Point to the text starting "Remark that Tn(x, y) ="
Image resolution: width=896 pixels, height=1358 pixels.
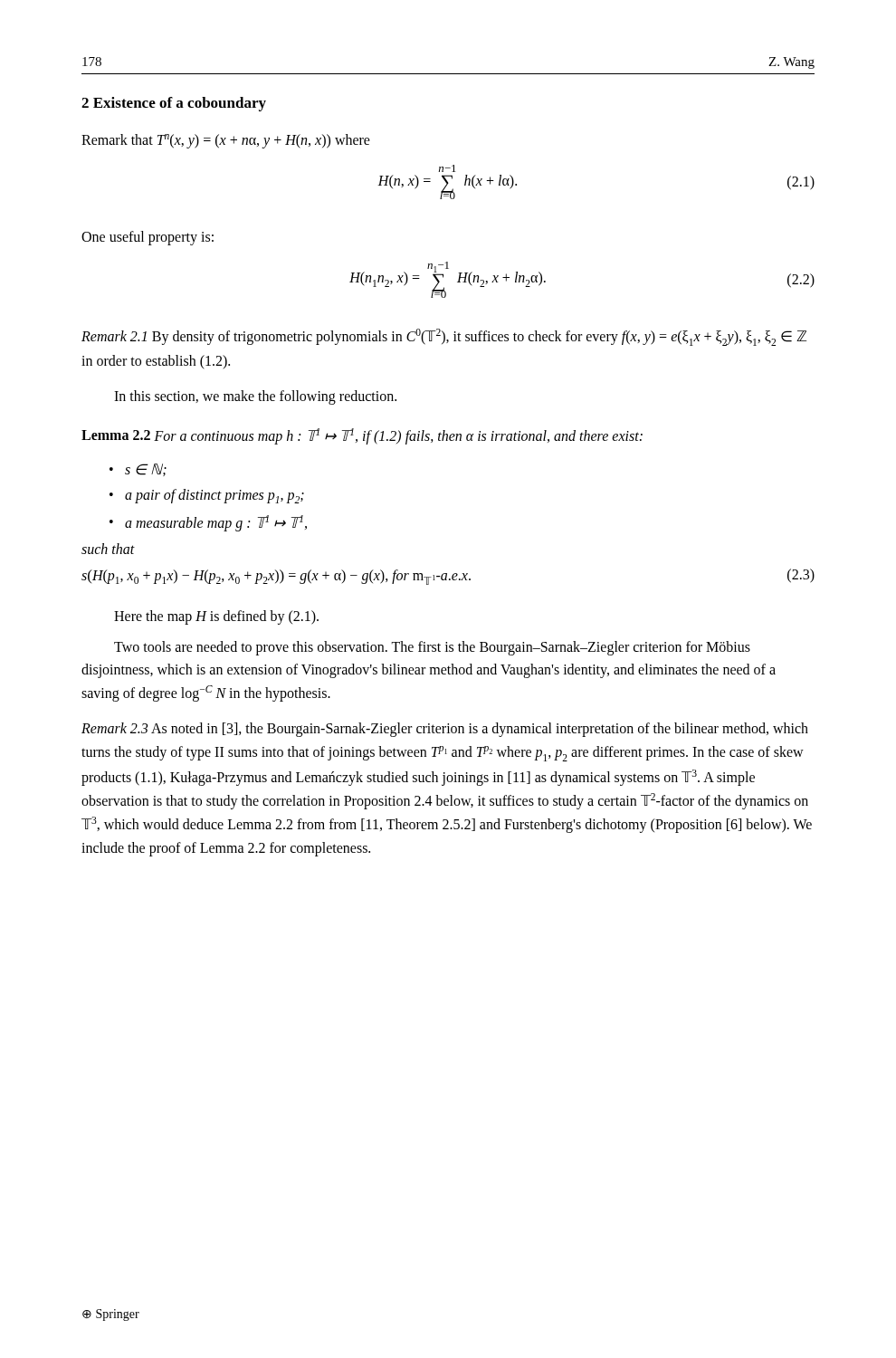(x=226, y=139)
